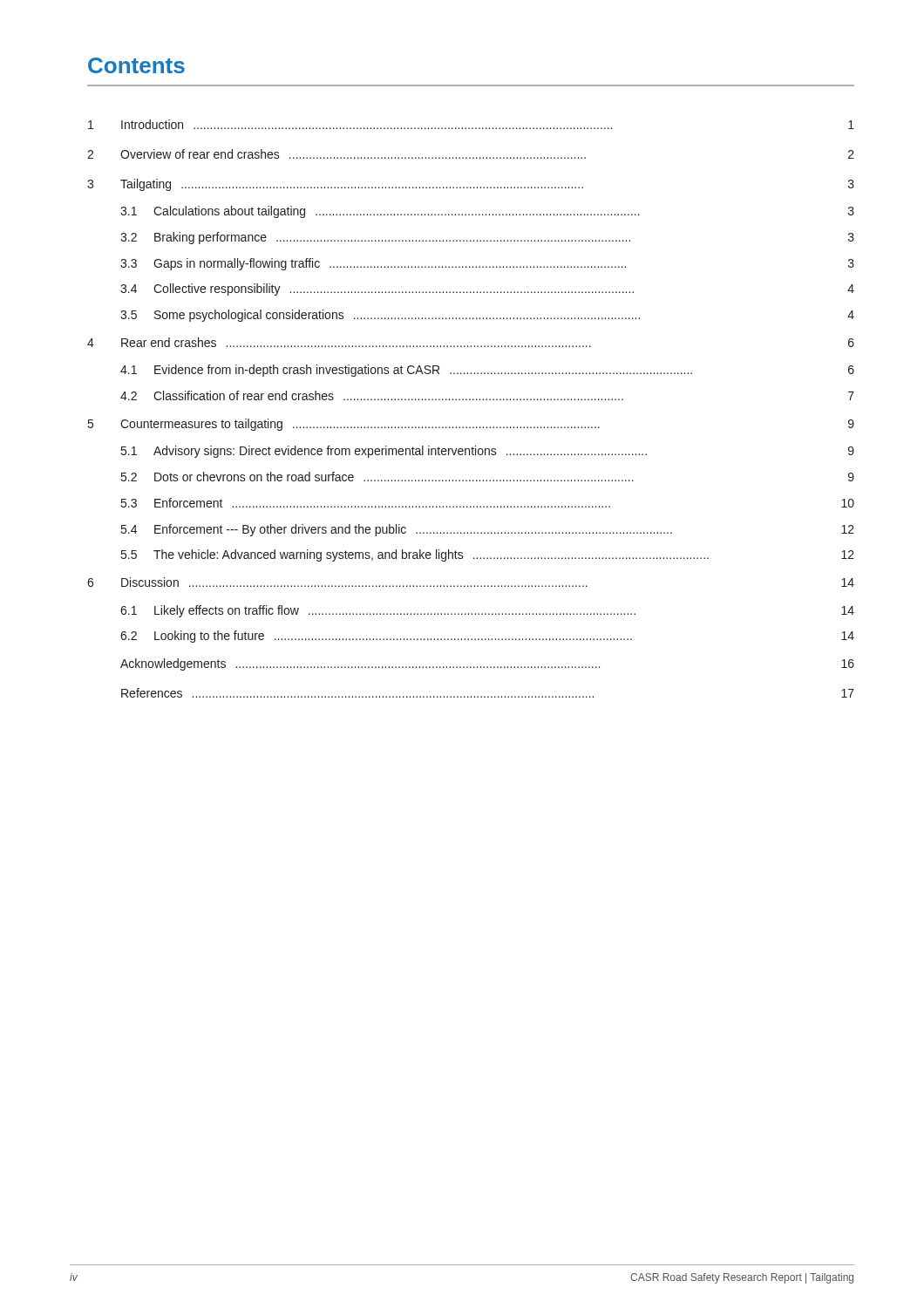Select the text starting "4.2 Classification of rear end crashes"

tap(471, 397)
